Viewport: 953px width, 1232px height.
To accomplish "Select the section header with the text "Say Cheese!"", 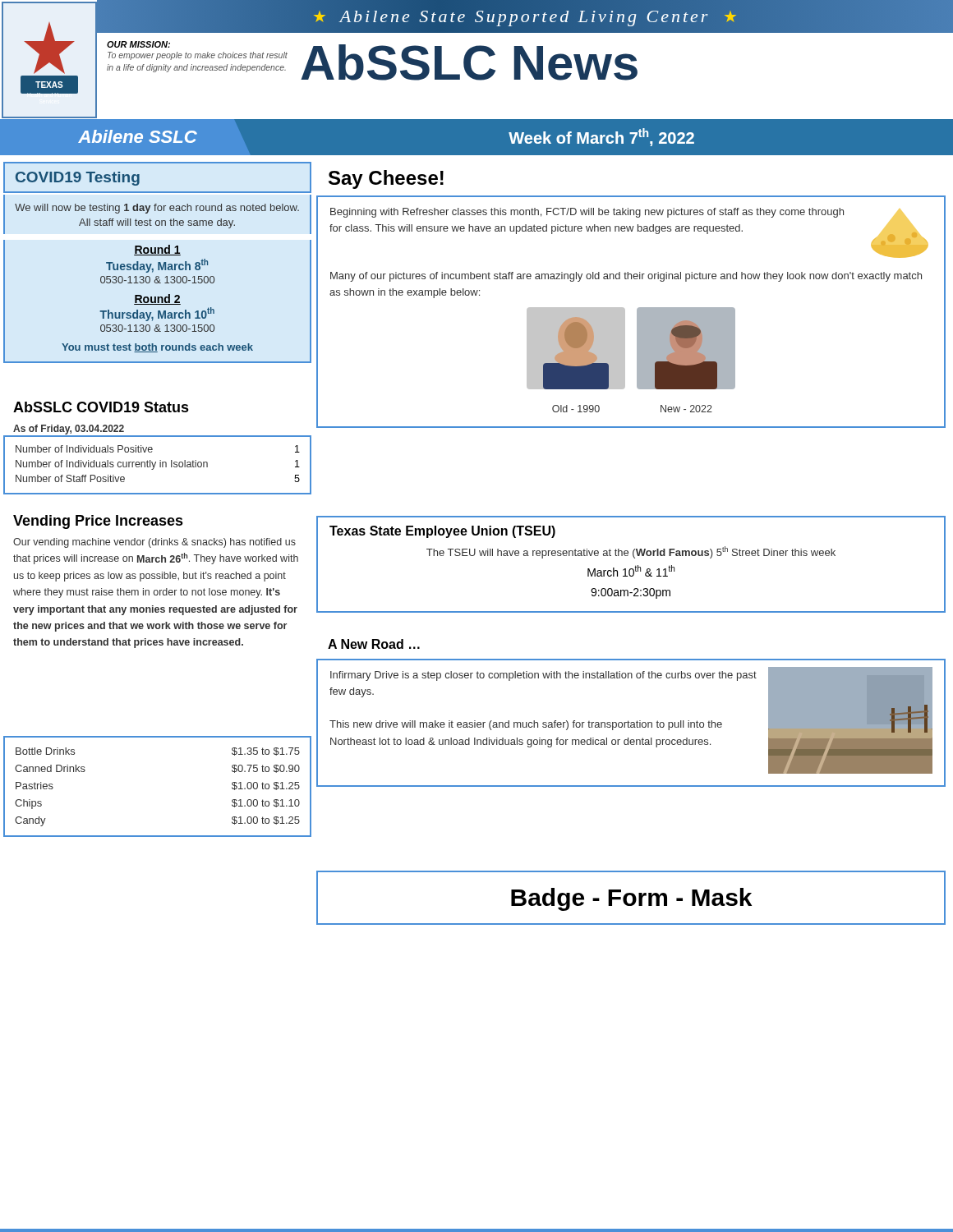I will [386, 178].
